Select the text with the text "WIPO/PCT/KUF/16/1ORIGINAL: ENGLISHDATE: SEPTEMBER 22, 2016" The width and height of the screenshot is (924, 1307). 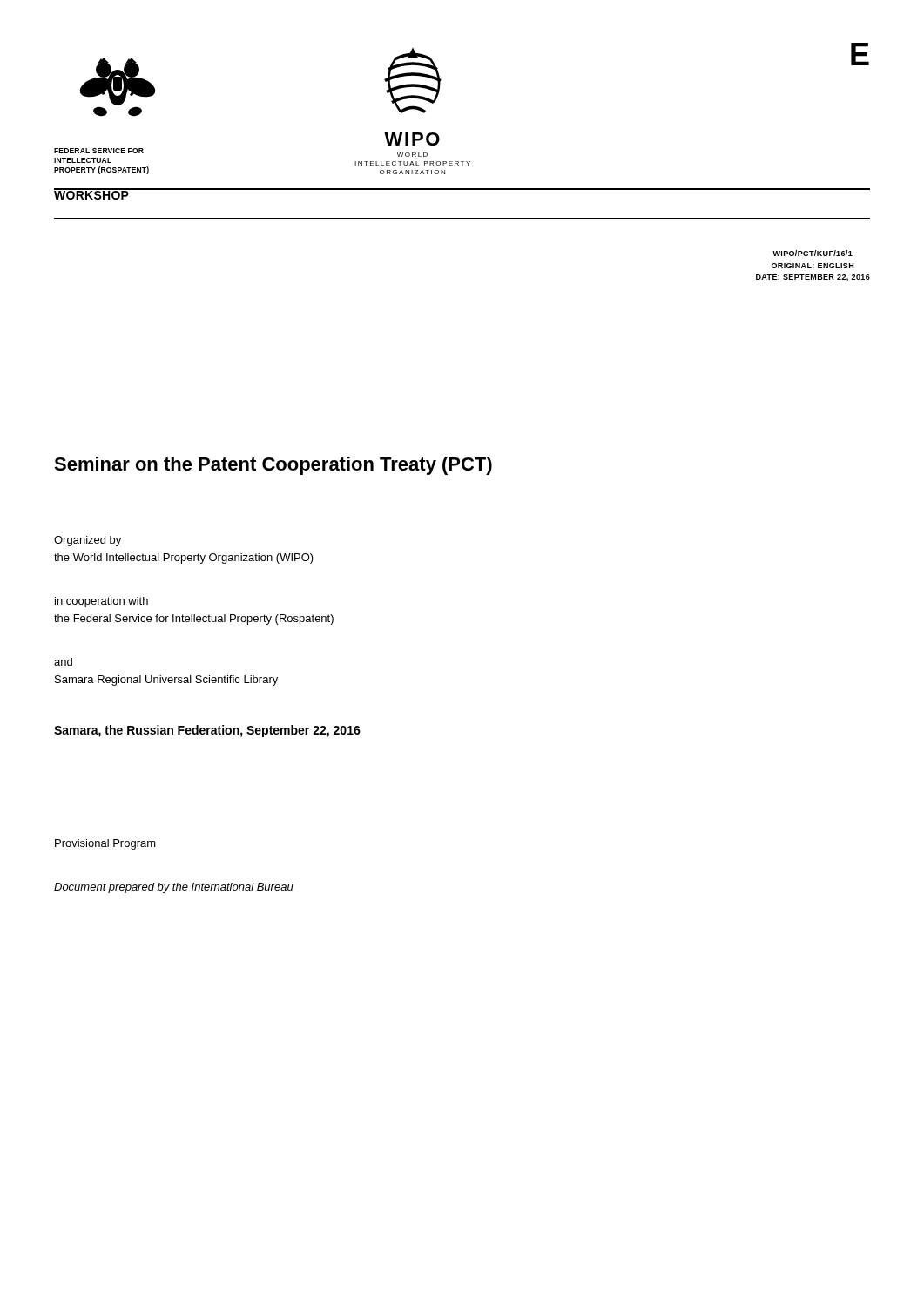pos(813,265)
